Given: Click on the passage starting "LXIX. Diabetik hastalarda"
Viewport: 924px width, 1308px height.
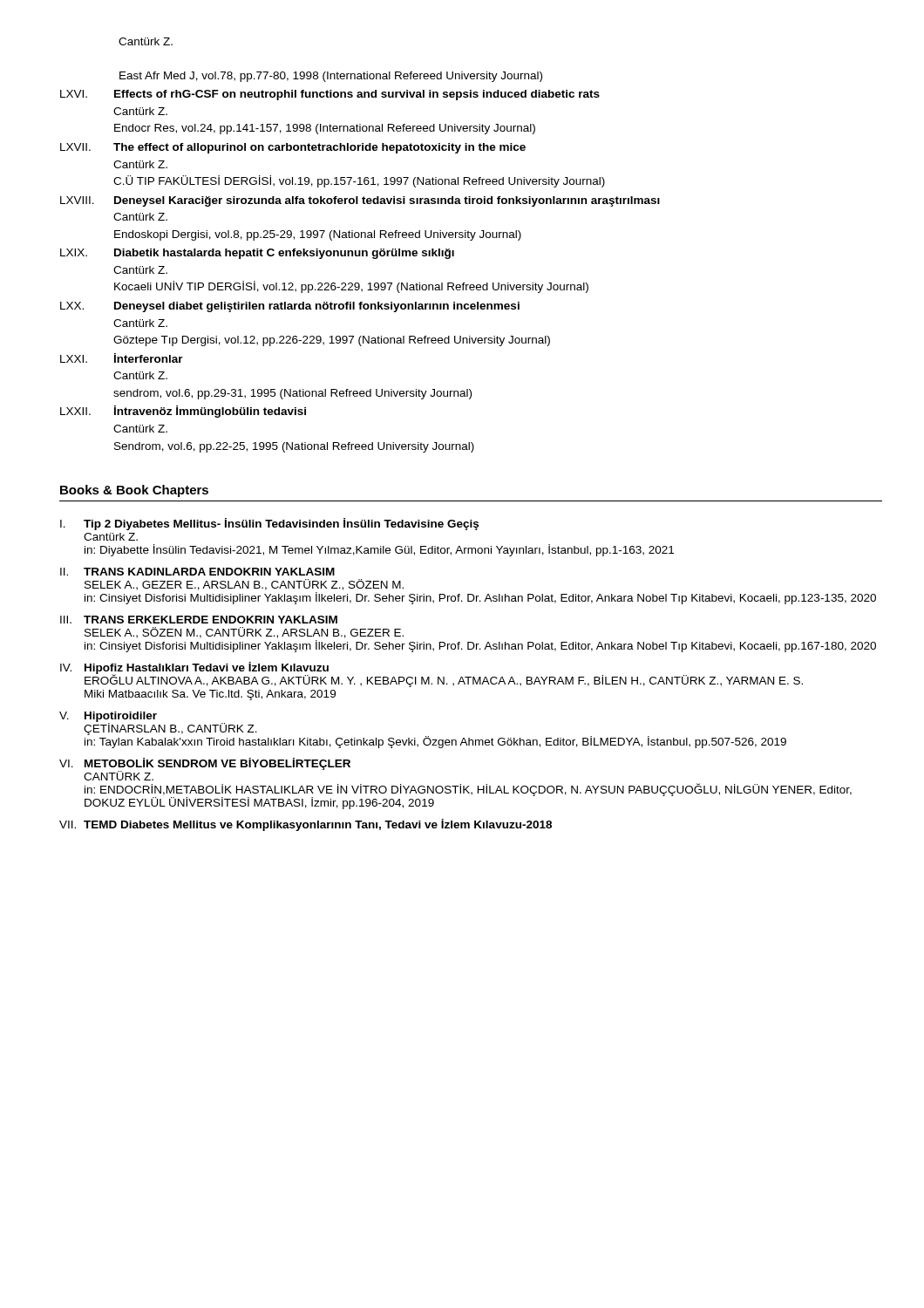Looking at the screenshot, I should 257,254.
